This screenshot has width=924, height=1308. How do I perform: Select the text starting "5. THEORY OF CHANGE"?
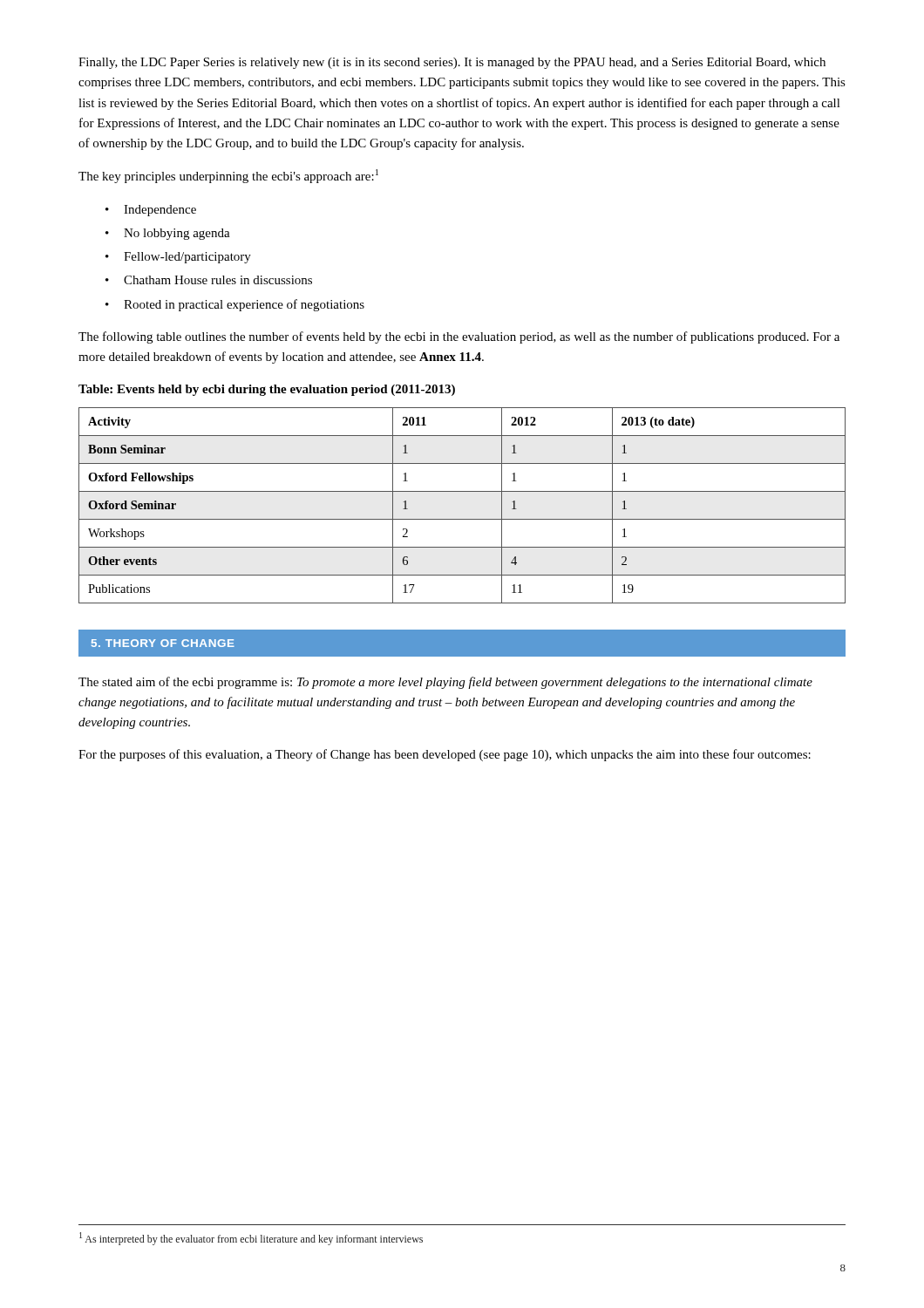point(163,643)
